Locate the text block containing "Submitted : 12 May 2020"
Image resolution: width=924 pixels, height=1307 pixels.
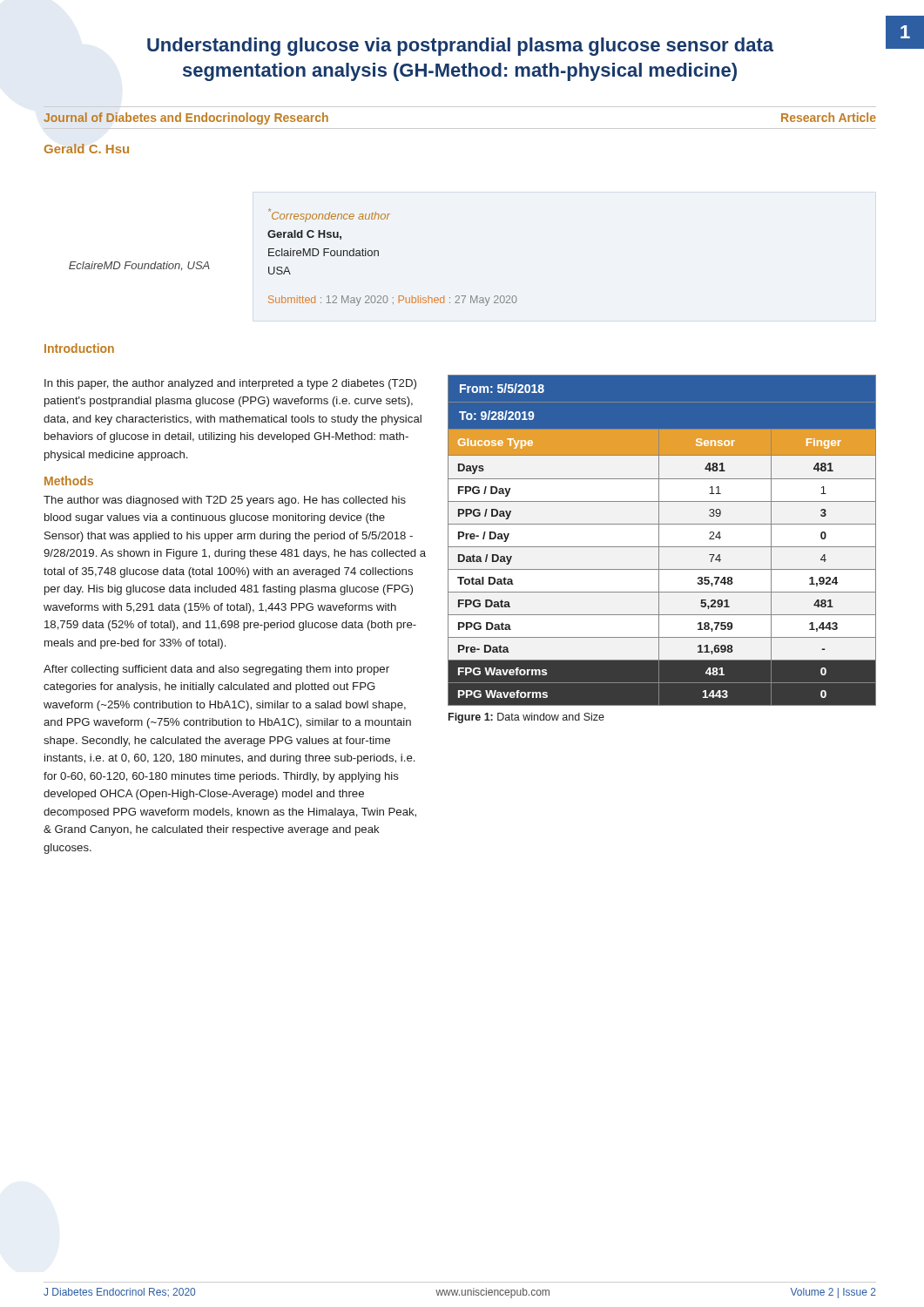(392, 299)
